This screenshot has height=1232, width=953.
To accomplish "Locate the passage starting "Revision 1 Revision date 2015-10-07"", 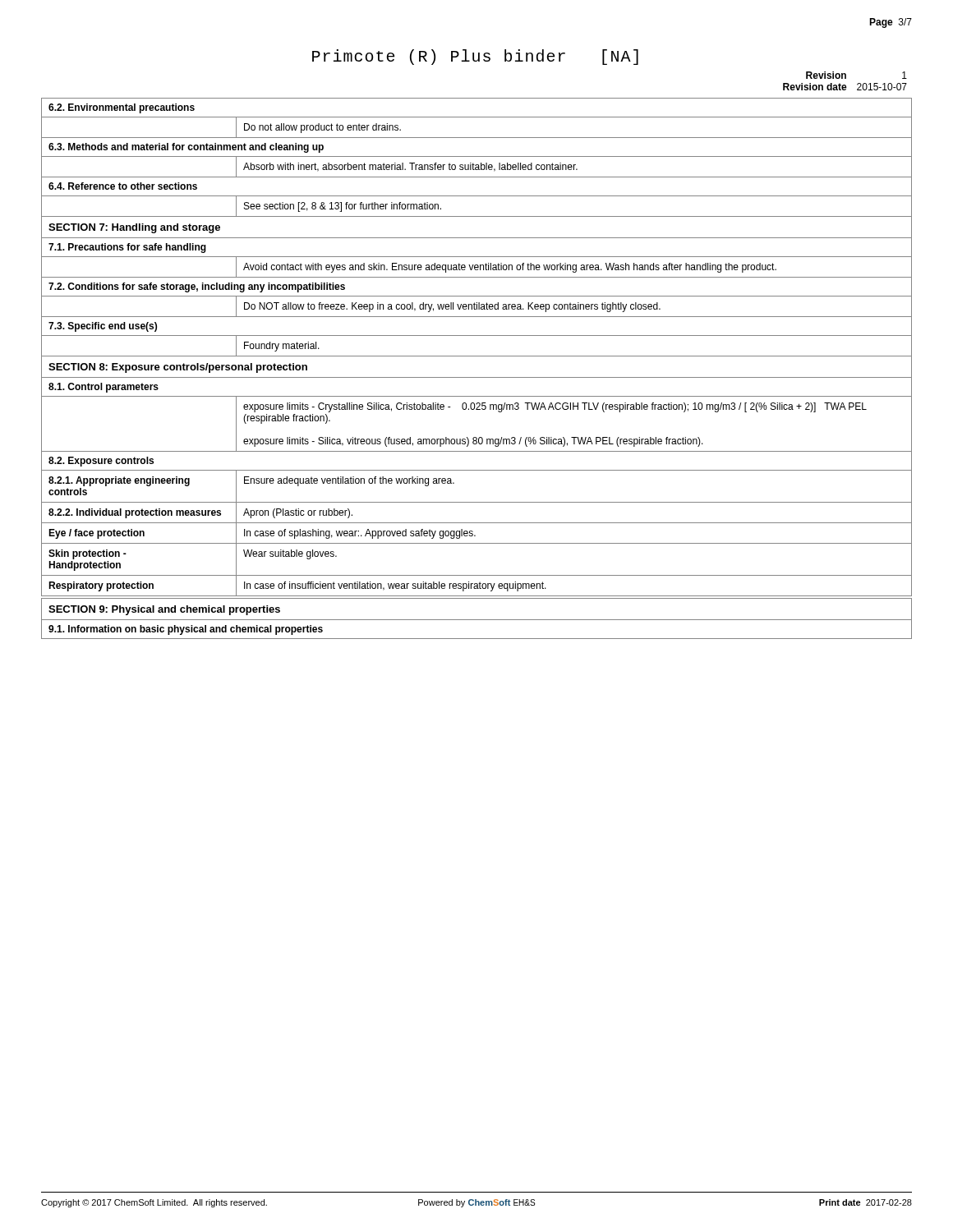I will 847,81.
